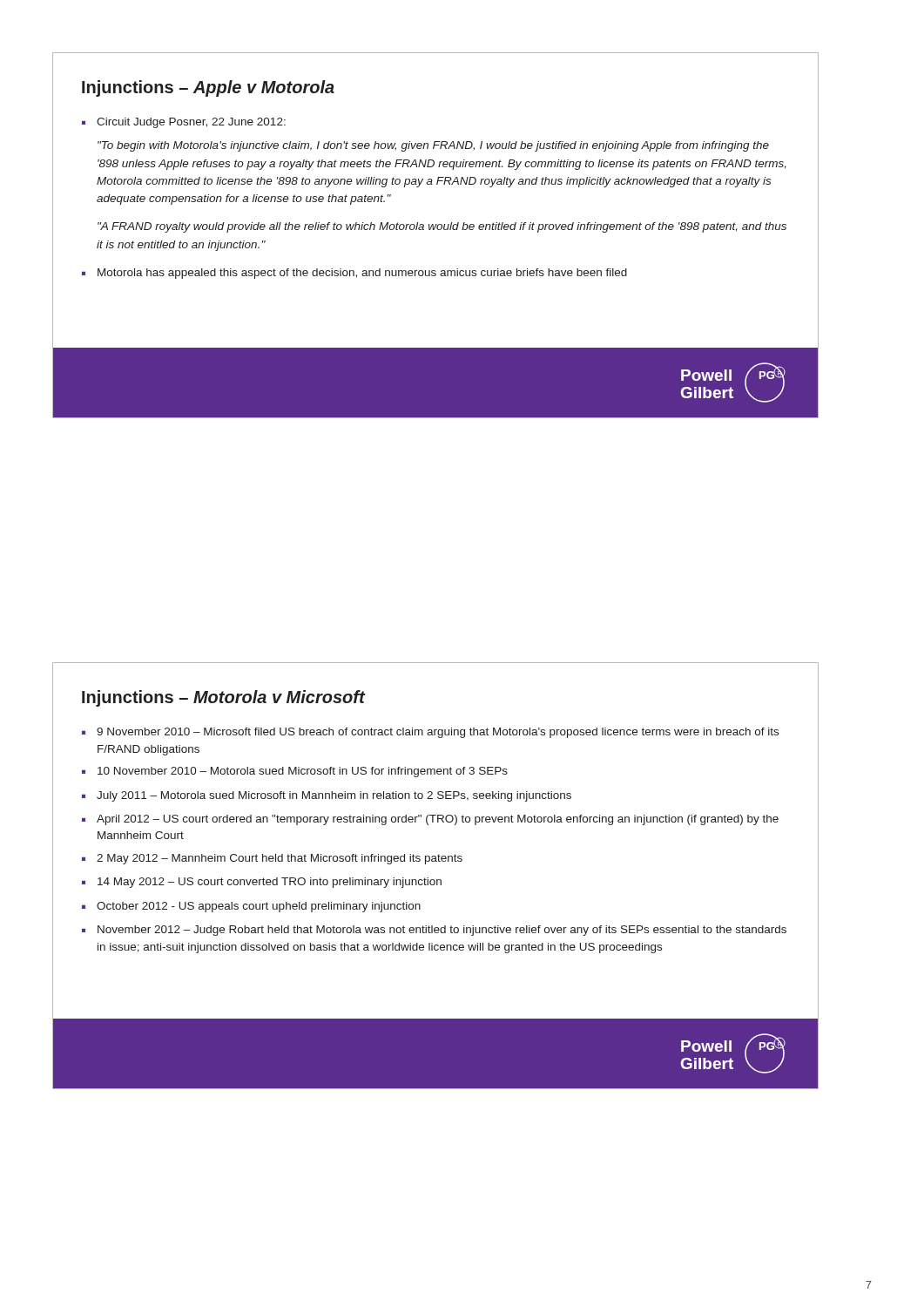Locate the block of text that opens with "▪ 10 November 2010 –"
924x1307 pixels.
coord(435,772)
